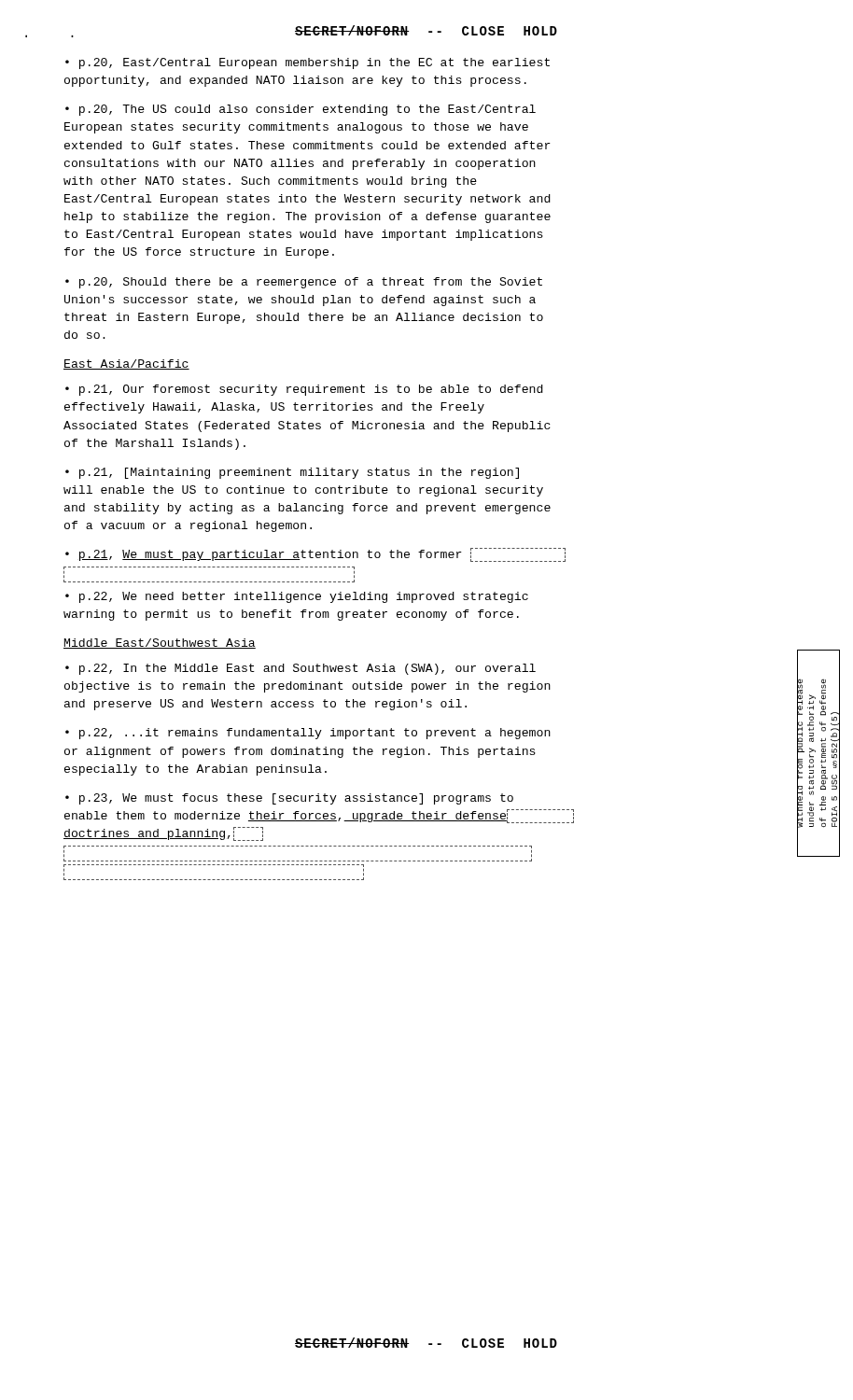Select the block starting "• p.22, In the Middle East and Southwest"
The height and width of the screenshot is (1400, 853).
[x=412, y=687]
